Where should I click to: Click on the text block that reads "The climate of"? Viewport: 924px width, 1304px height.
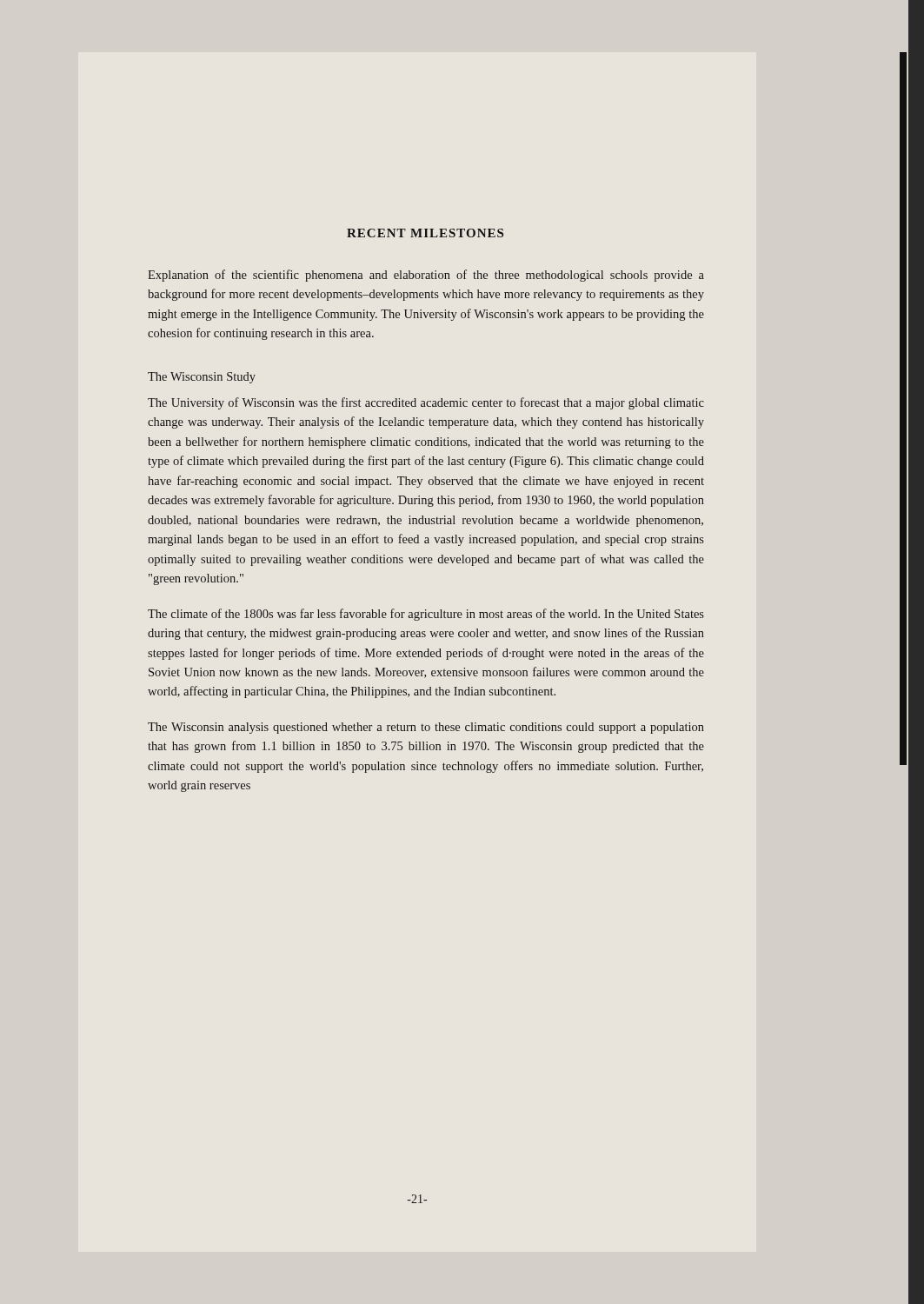(426, 652)
